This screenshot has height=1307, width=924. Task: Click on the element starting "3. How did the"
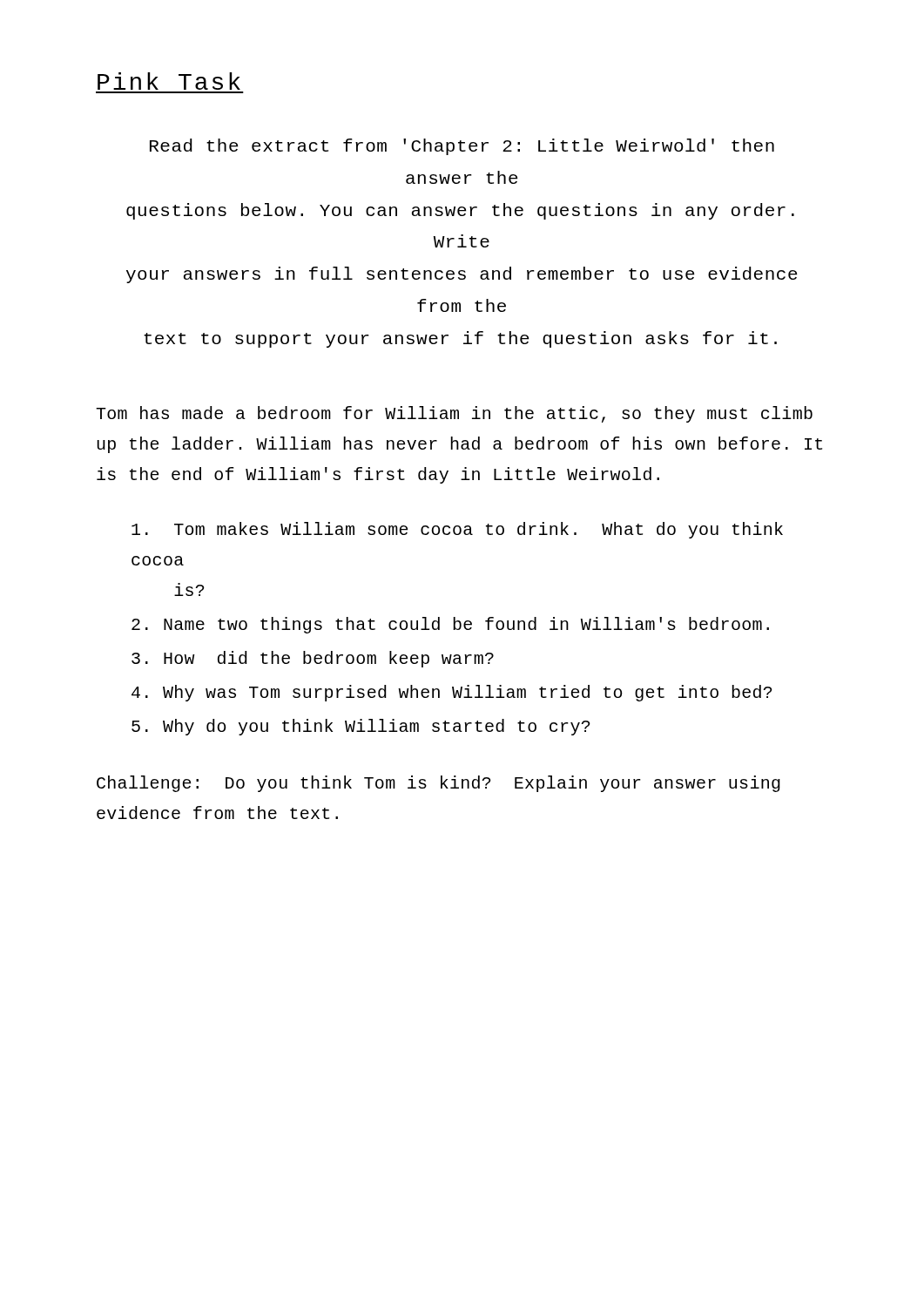click(313, 659)
